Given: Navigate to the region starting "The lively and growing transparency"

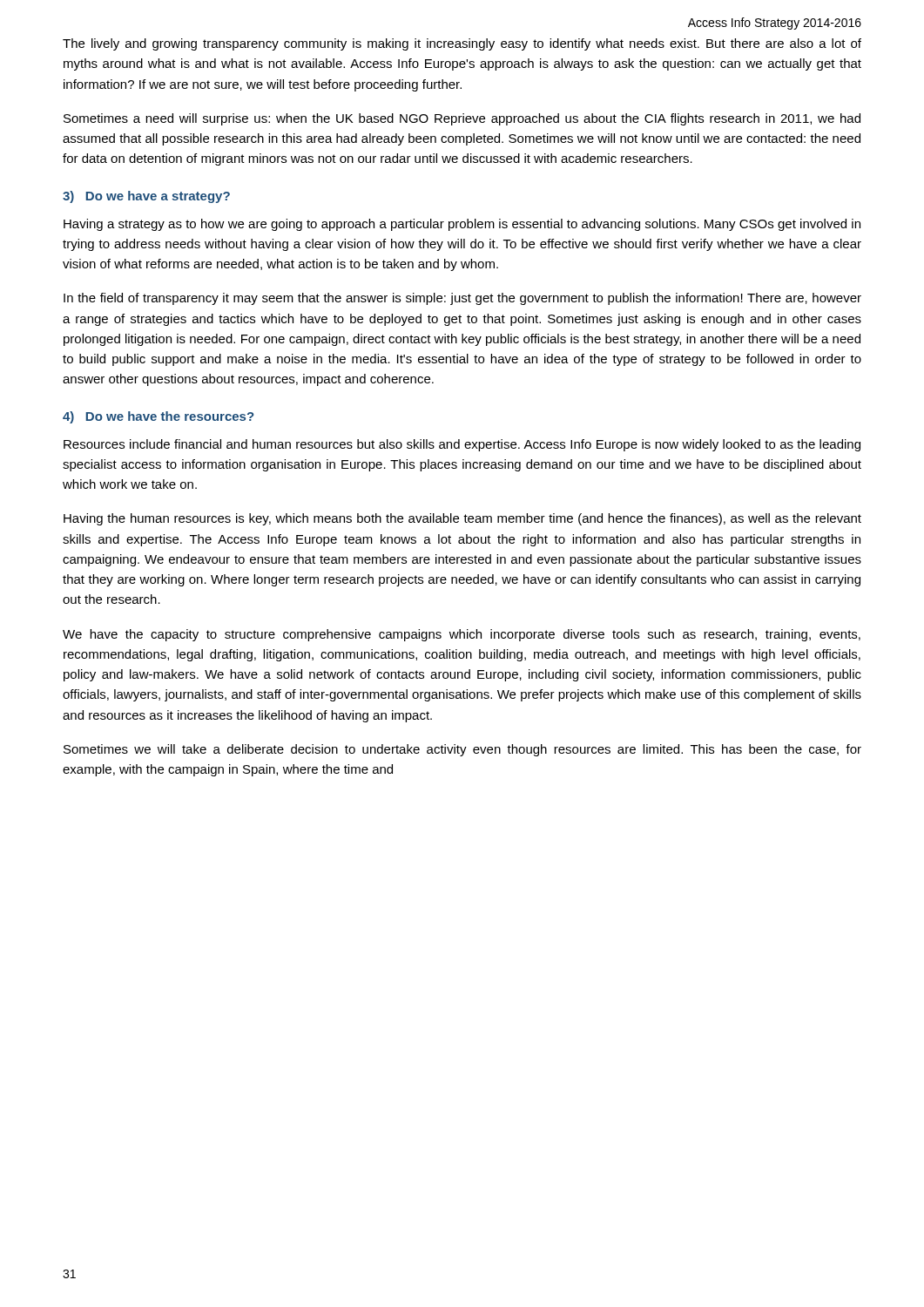Looking at the screenshot, I should tap(462, 63).
